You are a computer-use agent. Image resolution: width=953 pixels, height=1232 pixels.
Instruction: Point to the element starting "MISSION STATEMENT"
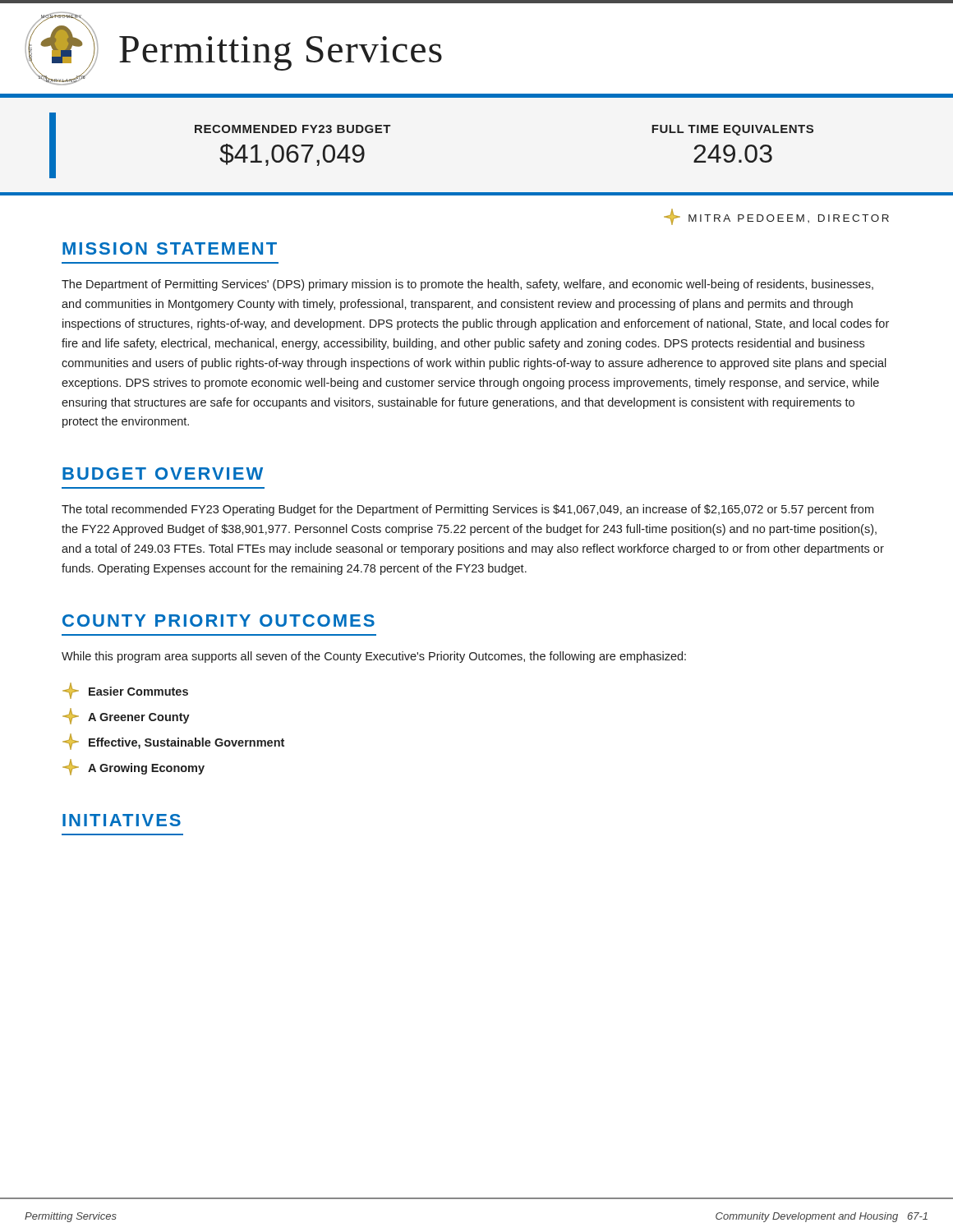click(170, 248)
